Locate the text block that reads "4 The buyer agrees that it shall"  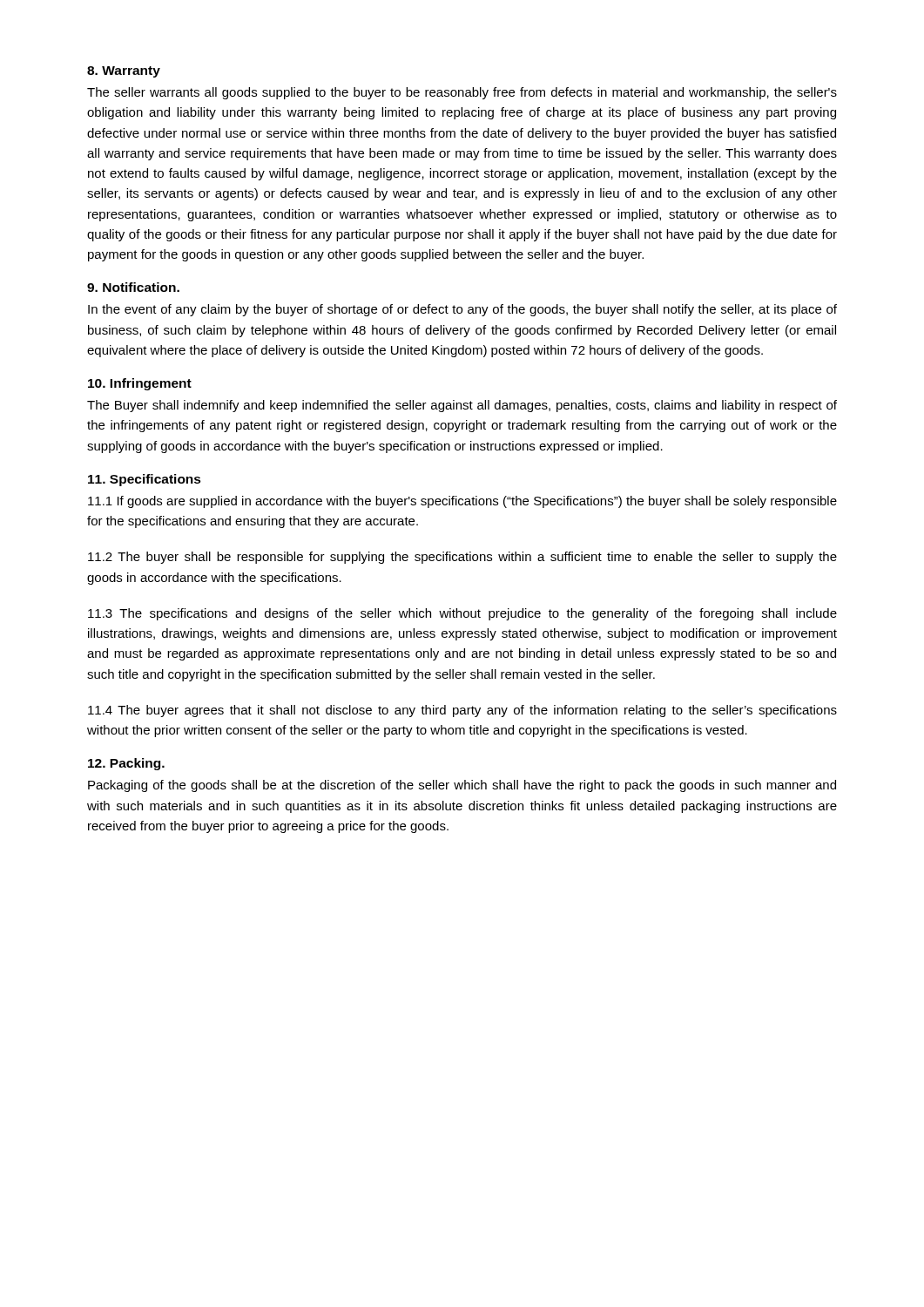click(x=462, y=720)
